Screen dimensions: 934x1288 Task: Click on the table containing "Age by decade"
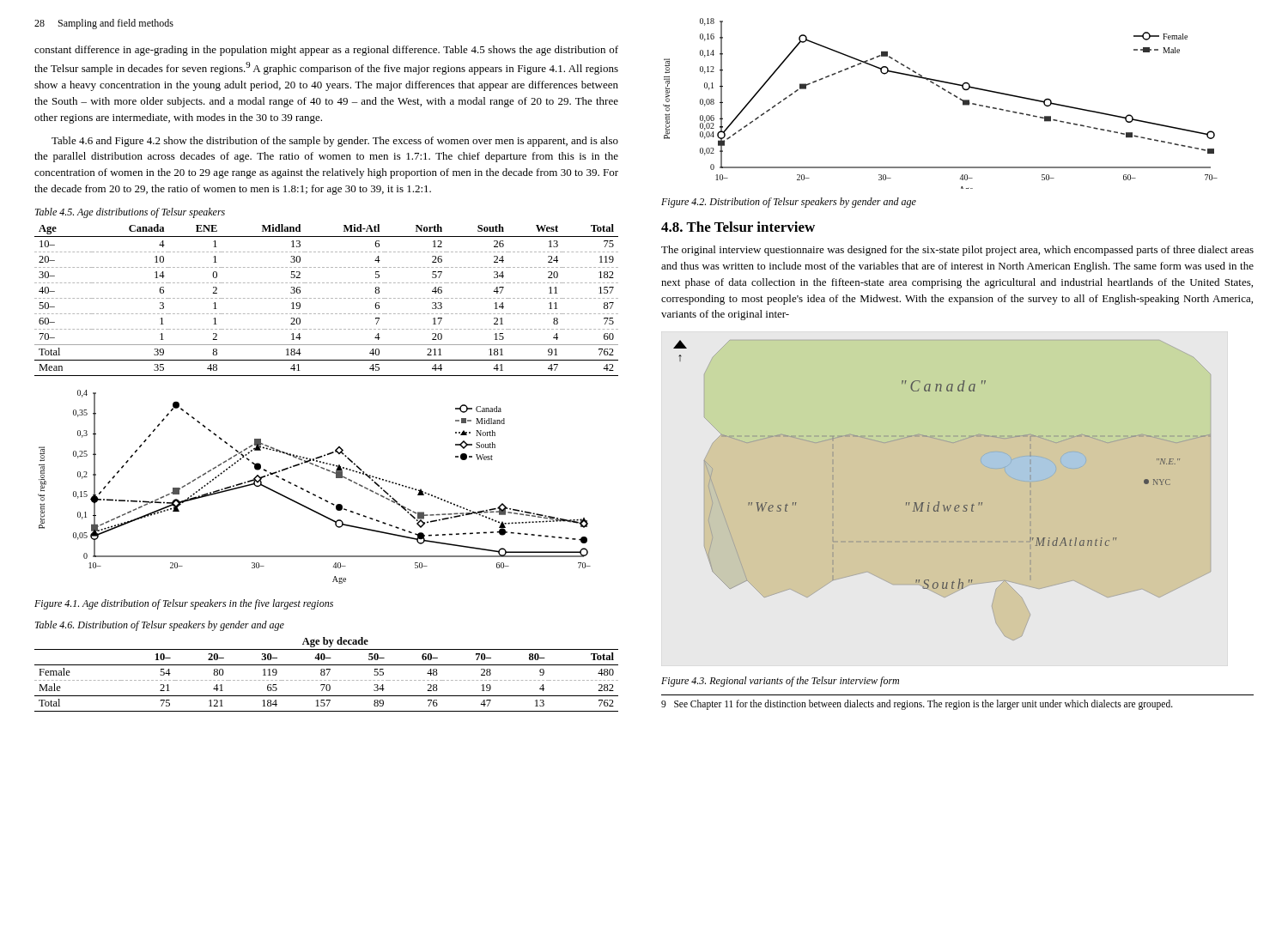[x=326, y=673]
